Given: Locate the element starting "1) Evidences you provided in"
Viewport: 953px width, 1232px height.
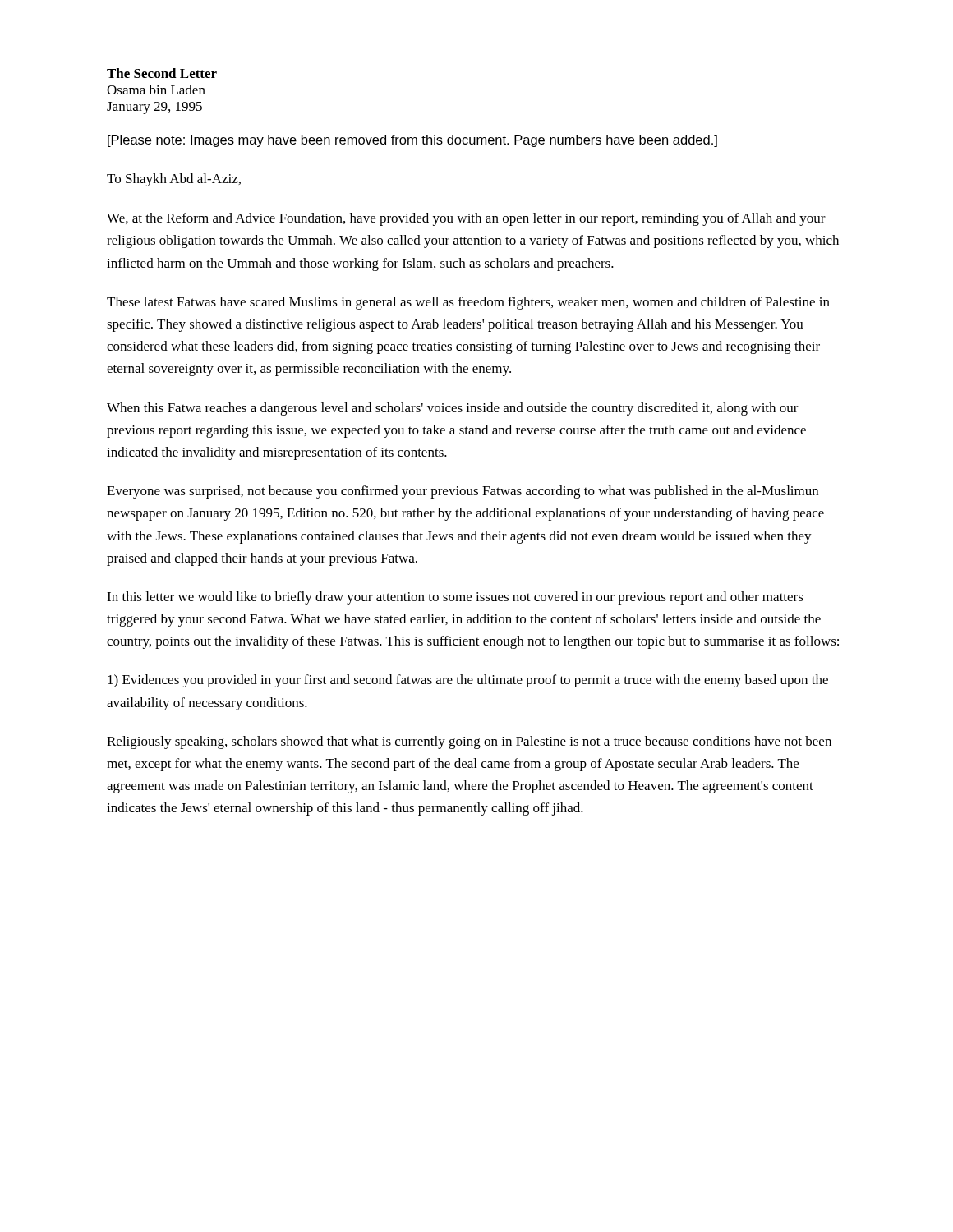Looking at the screenshot, I should tap(468, 691).
